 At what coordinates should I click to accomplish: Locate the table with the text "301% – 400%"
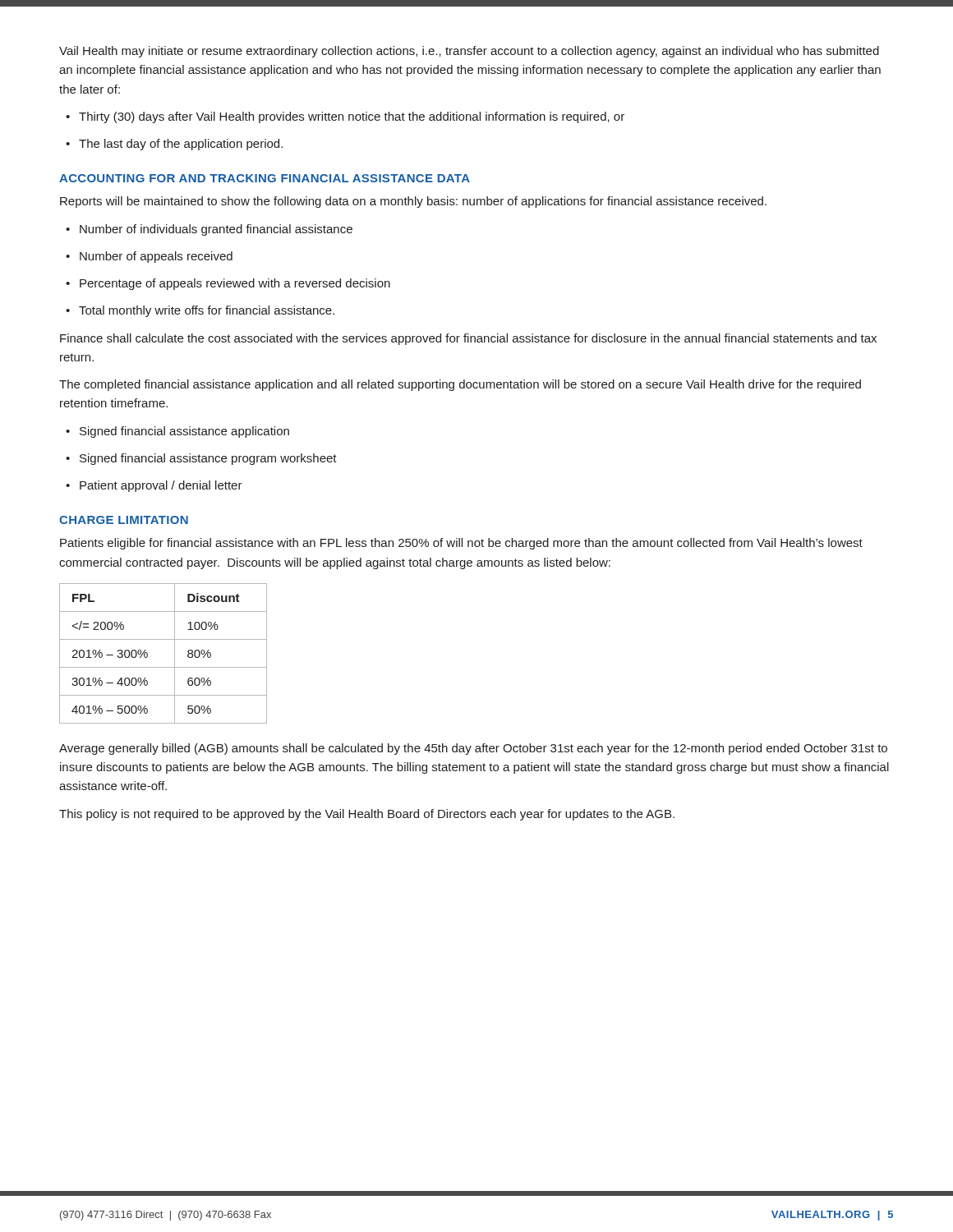click(476, 653)
